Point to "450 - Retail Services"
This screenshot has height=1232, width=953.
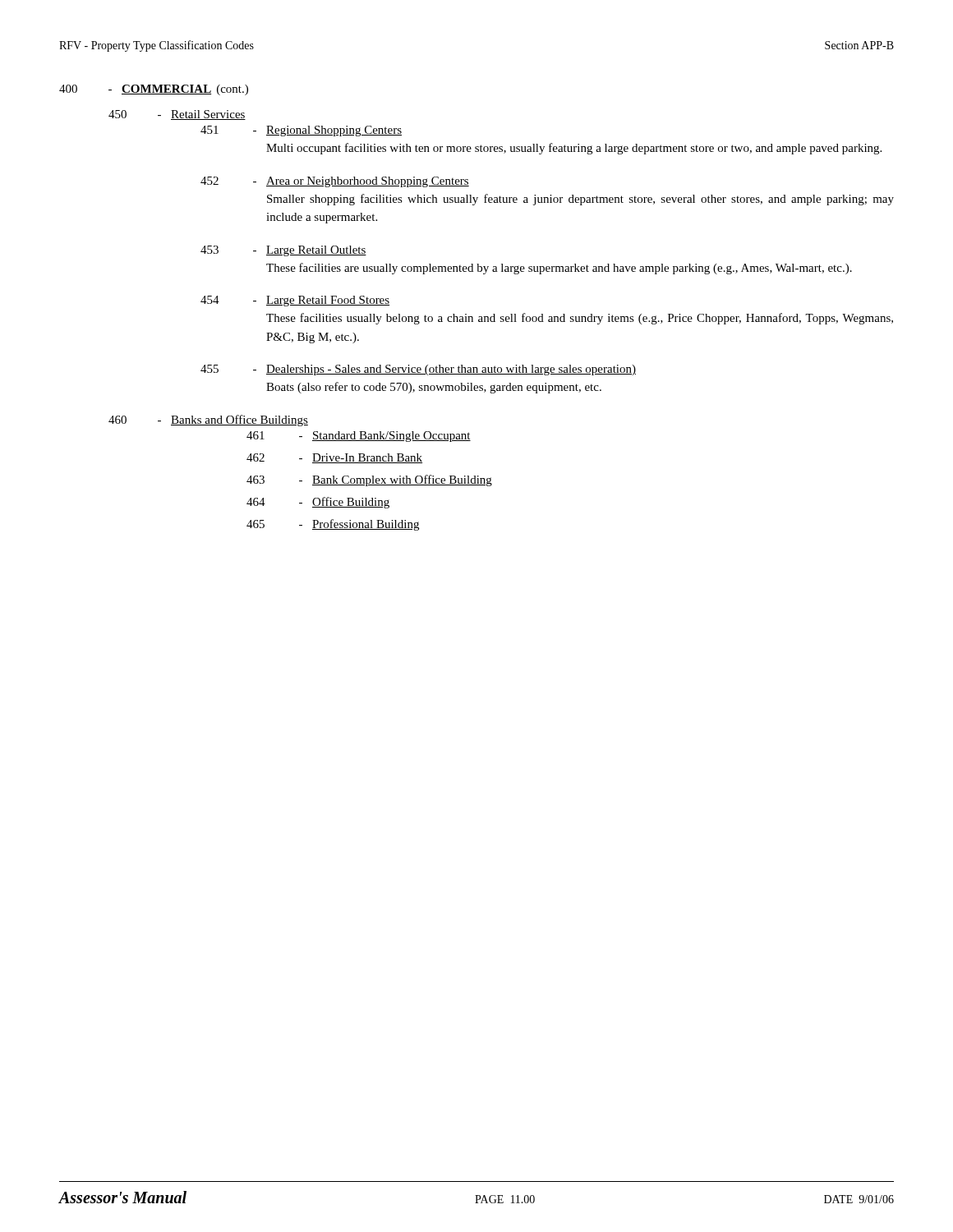point(177,115)
